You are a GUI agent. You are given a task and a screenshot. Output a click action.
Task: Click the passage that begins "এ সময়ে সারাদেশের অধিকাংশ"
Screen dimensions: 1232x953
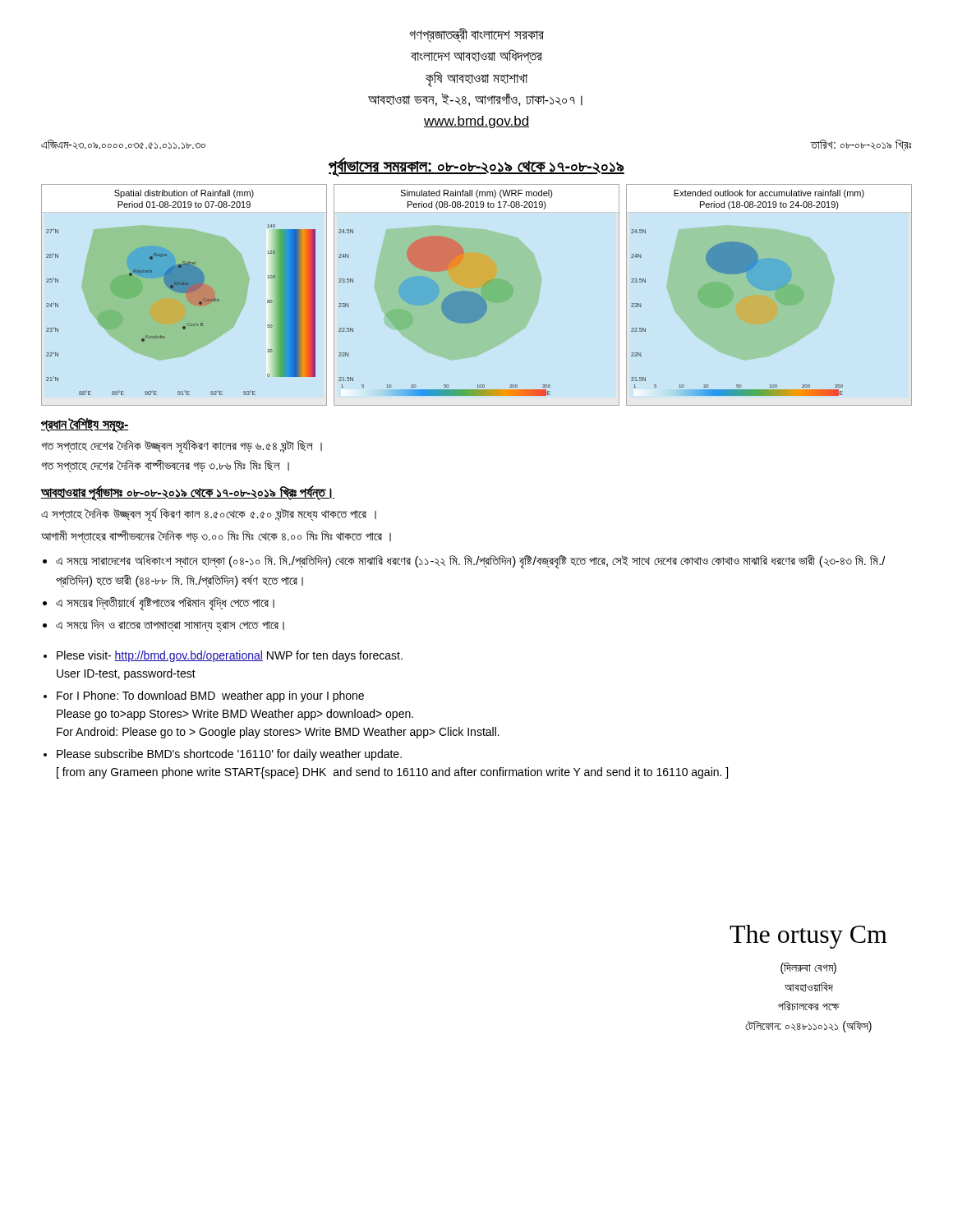tap(471, 570)
